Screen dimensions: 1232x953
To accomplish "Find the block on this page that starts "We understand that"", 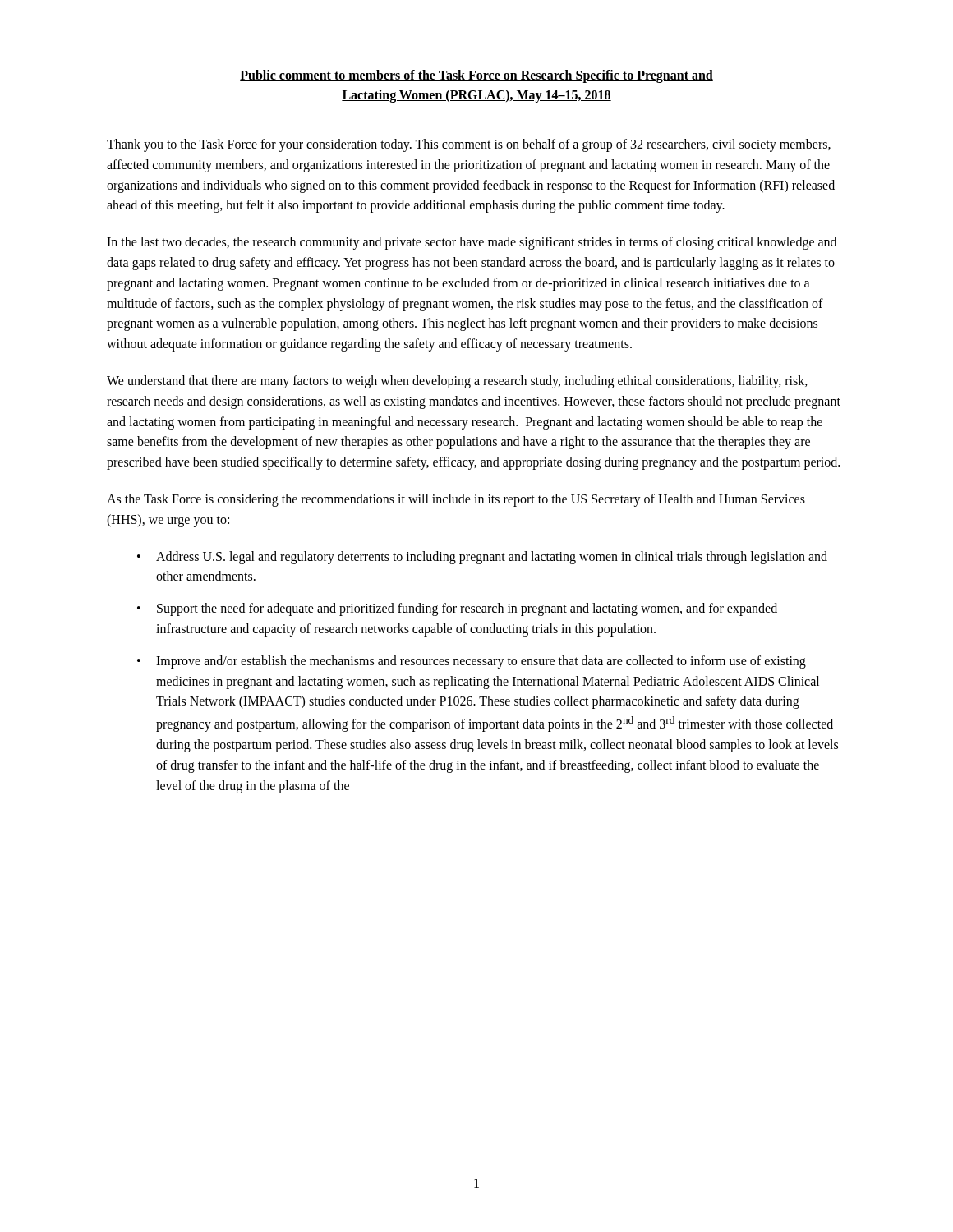I will click(x=474, y=421).
